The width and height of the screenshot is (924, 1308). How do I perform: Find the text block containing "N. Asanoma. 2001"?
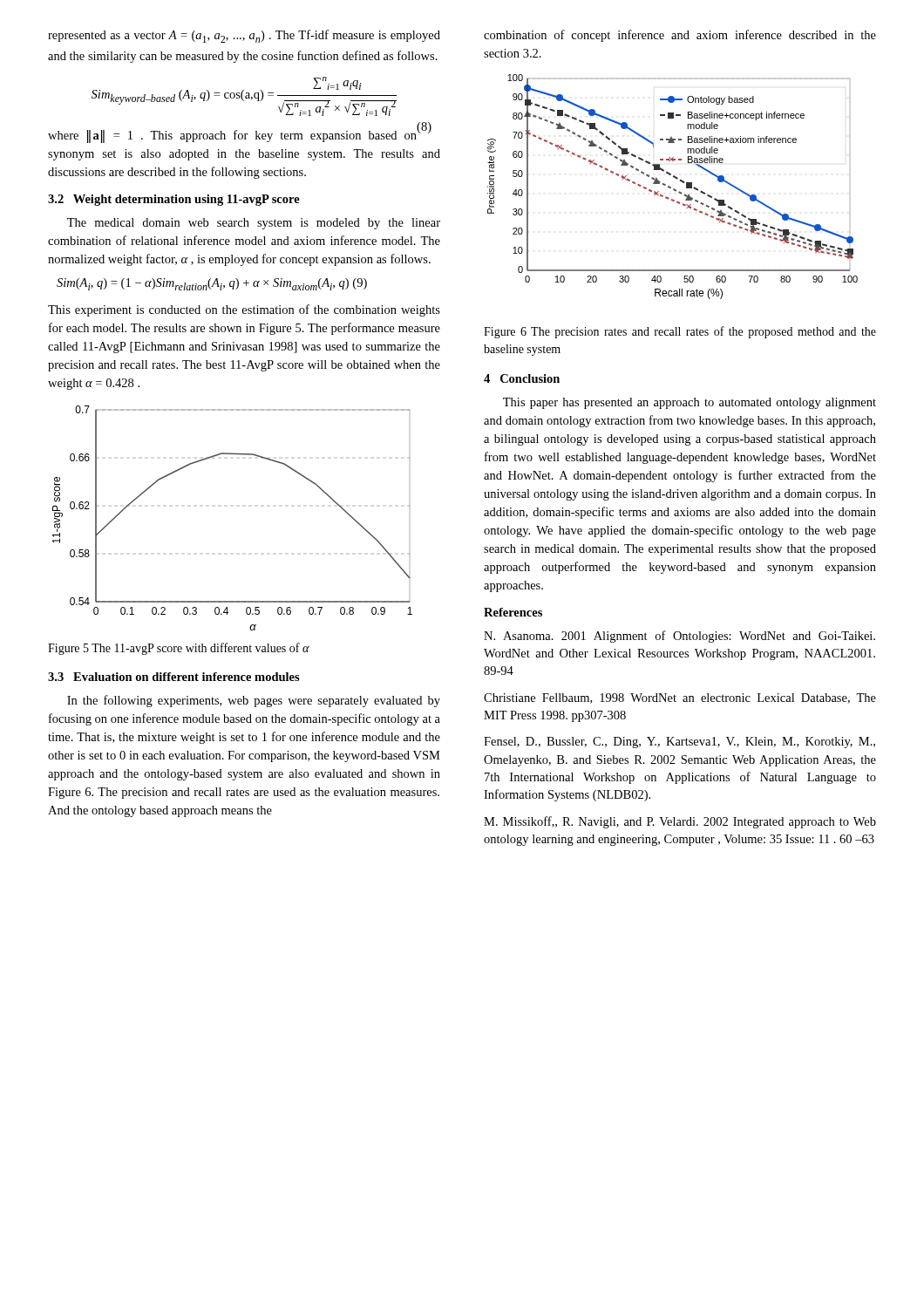coord(680,653)
